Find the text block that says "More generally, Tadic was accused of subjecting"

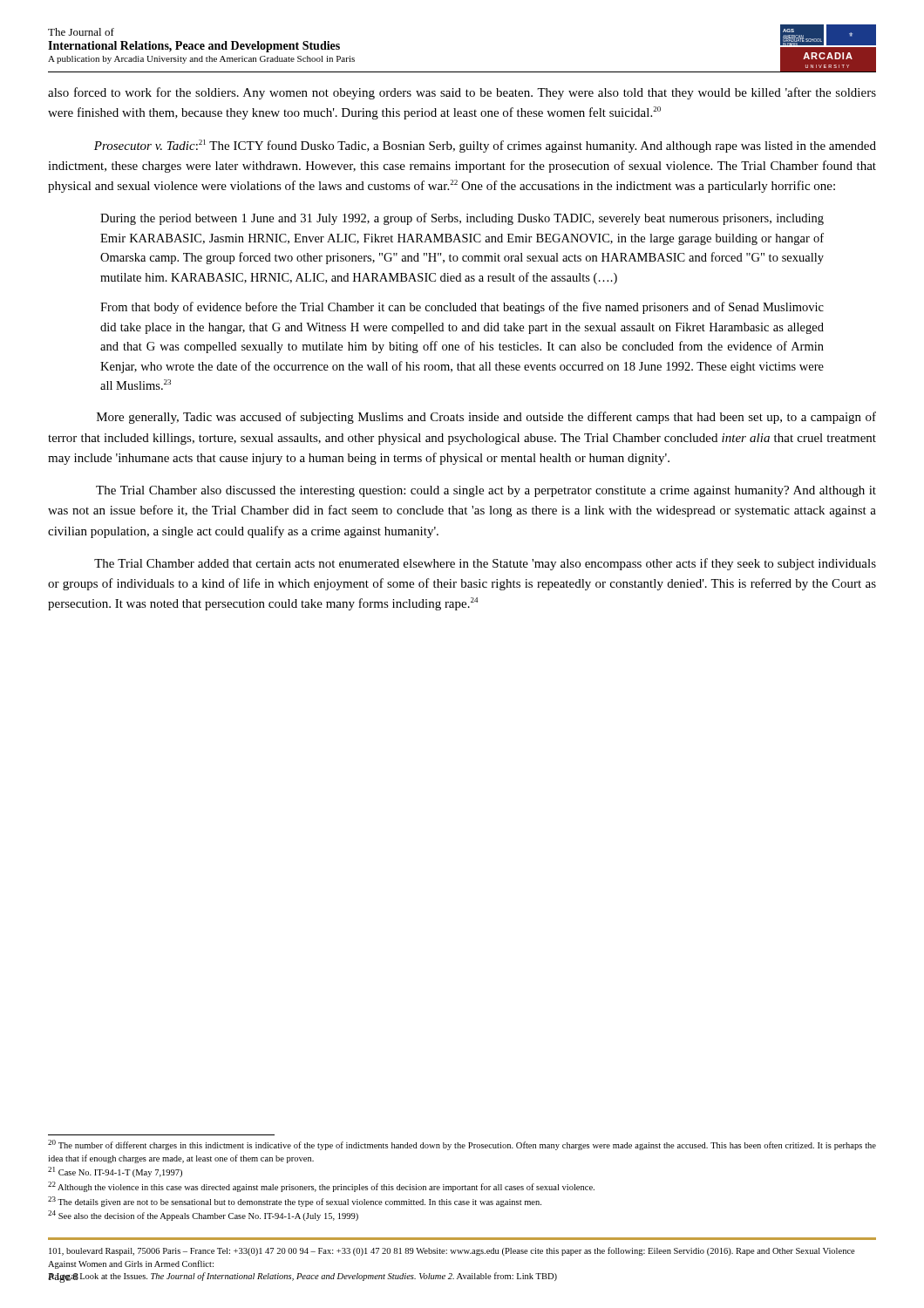point(462,438)
